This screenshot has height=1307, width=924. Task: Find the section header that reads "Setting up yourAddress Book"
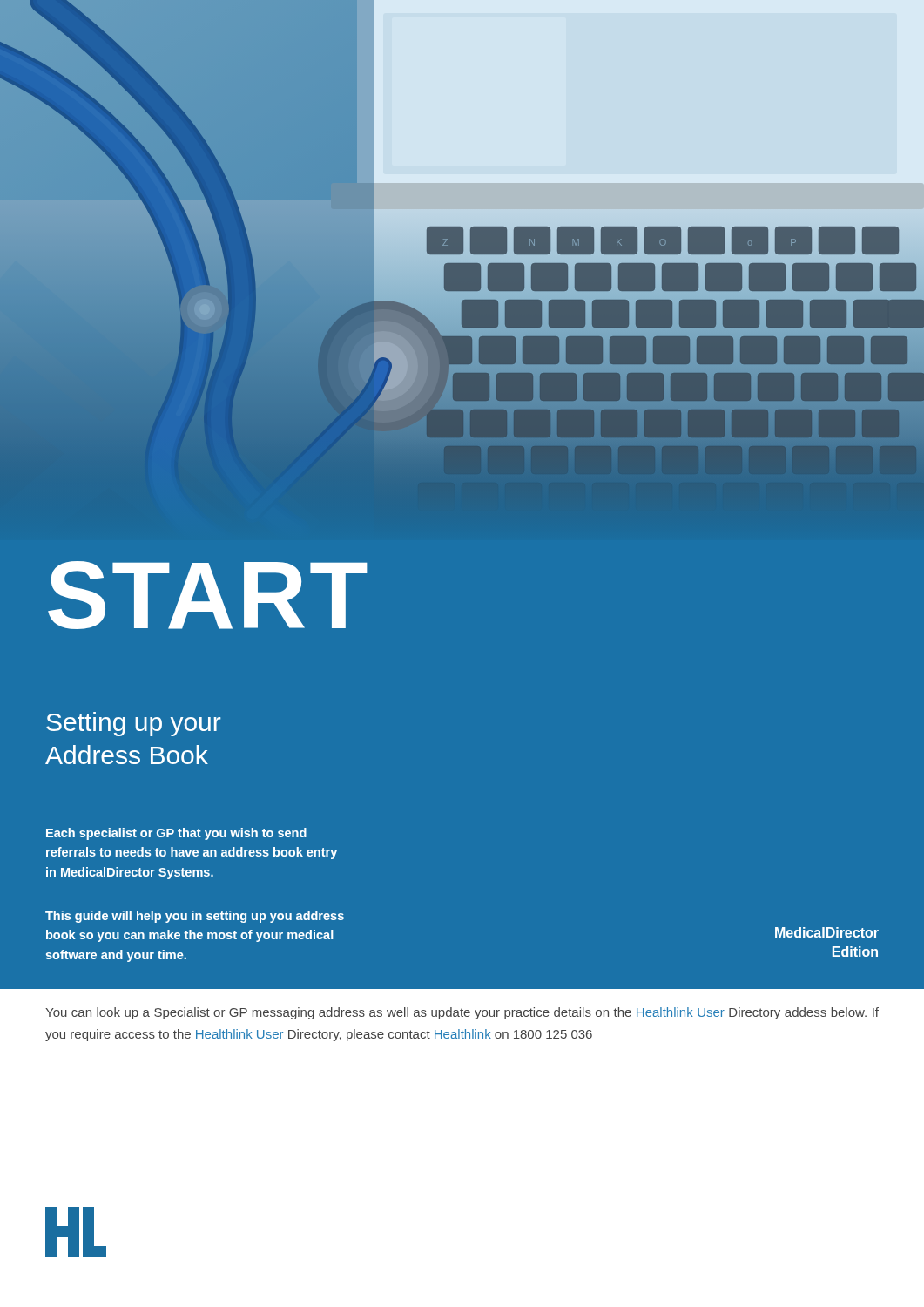coord(133,738)
